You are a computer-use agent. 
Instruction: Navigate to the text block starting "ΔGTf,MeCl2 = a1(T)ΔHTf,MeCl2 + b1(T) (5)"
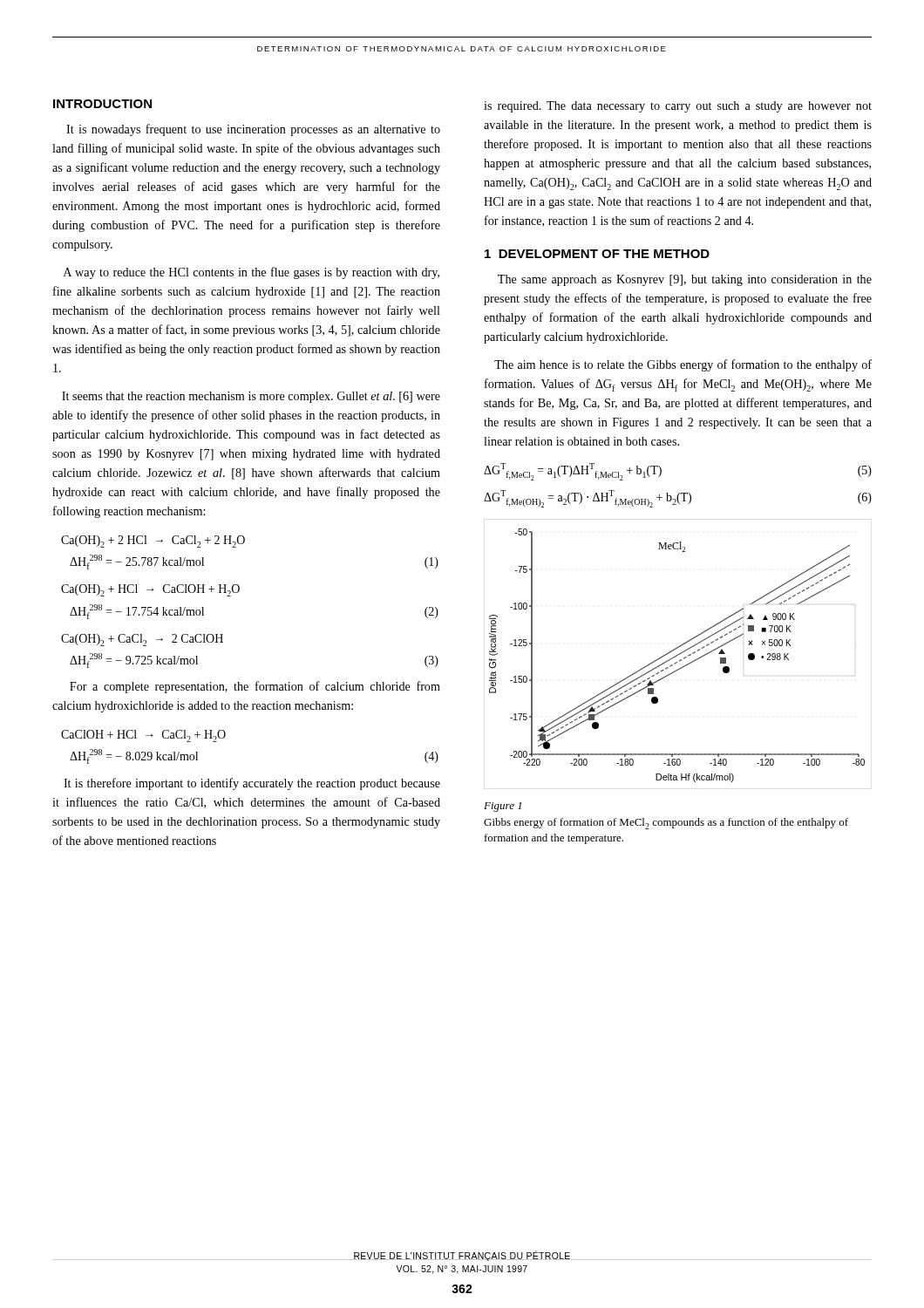pos(574,471)
